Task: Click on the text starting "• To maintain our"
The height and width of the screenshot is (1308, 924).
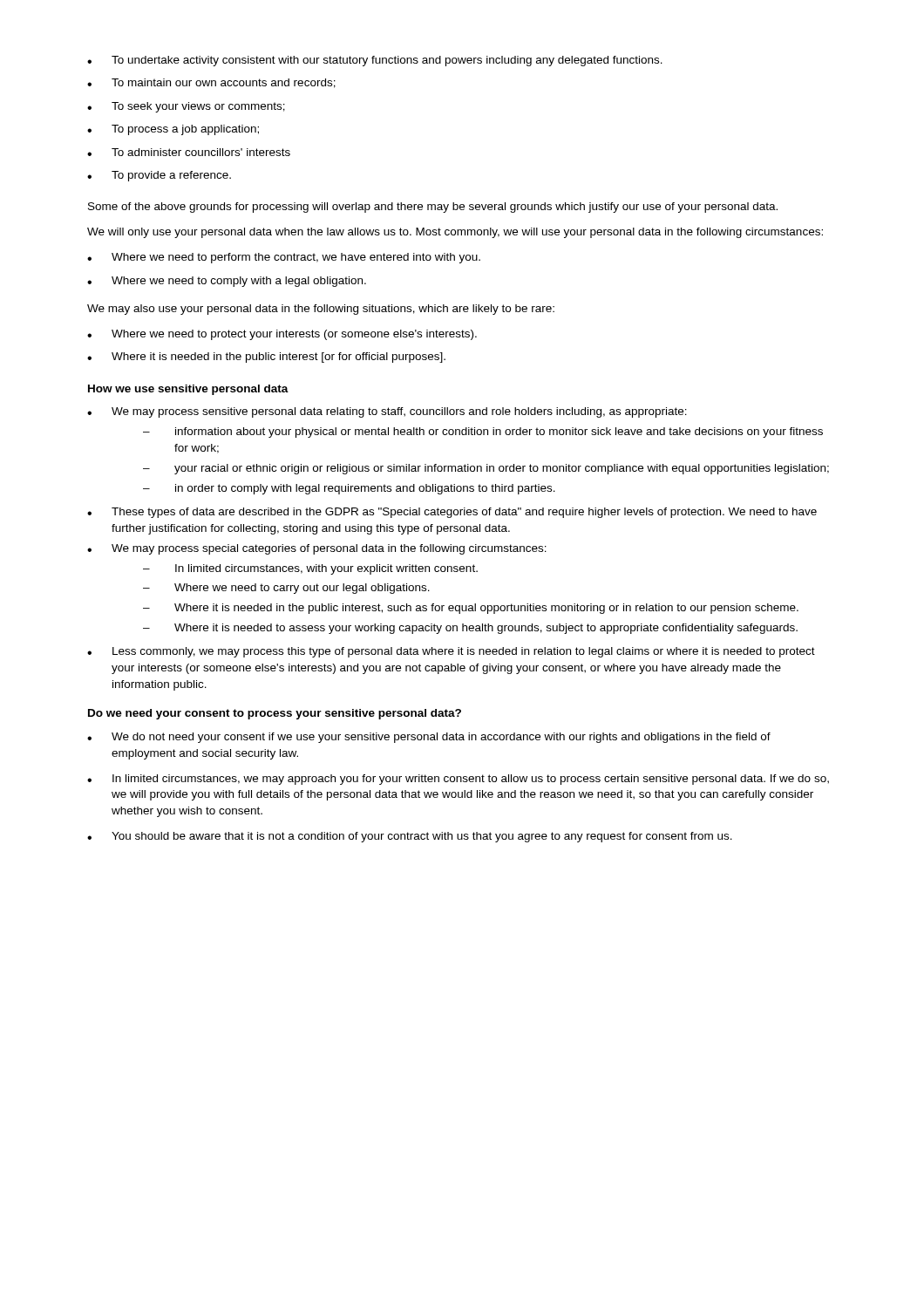Action: pyautogui.click(x=211, y=83)
